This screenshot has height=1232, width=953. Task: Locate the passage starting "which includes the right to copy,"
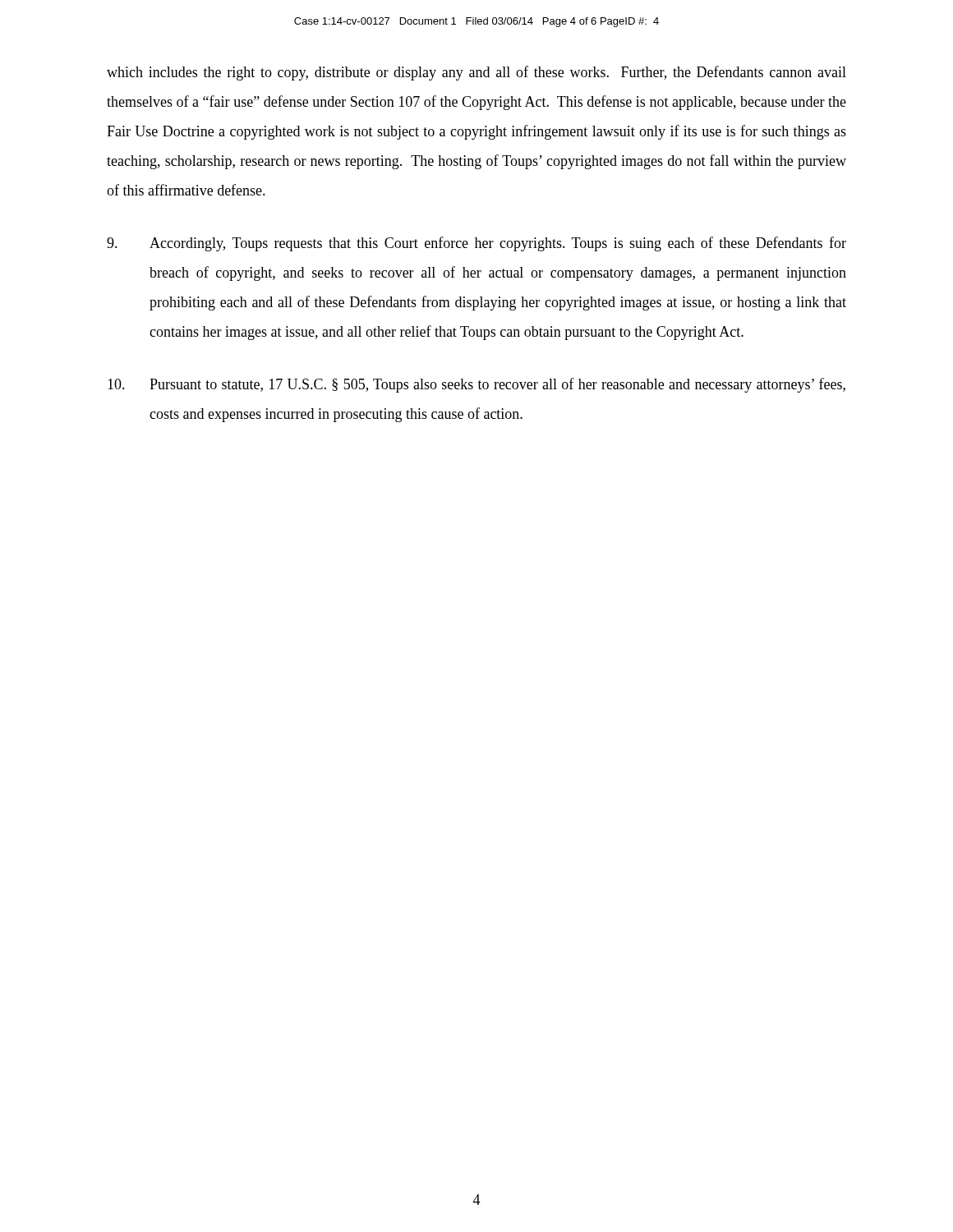point(476,131)
